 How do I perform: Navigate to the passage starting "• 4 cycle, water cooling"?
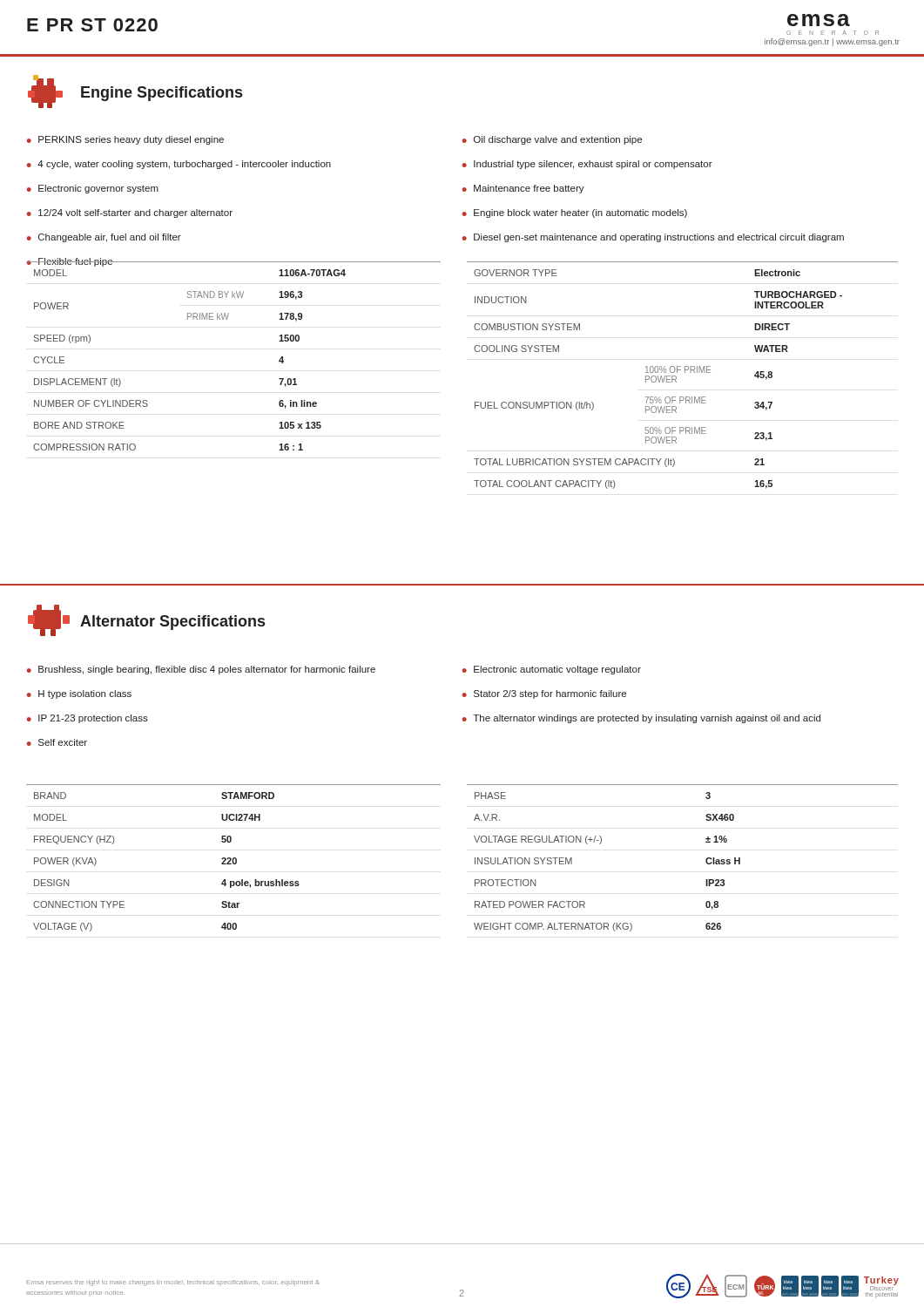(x=179, y=167)
